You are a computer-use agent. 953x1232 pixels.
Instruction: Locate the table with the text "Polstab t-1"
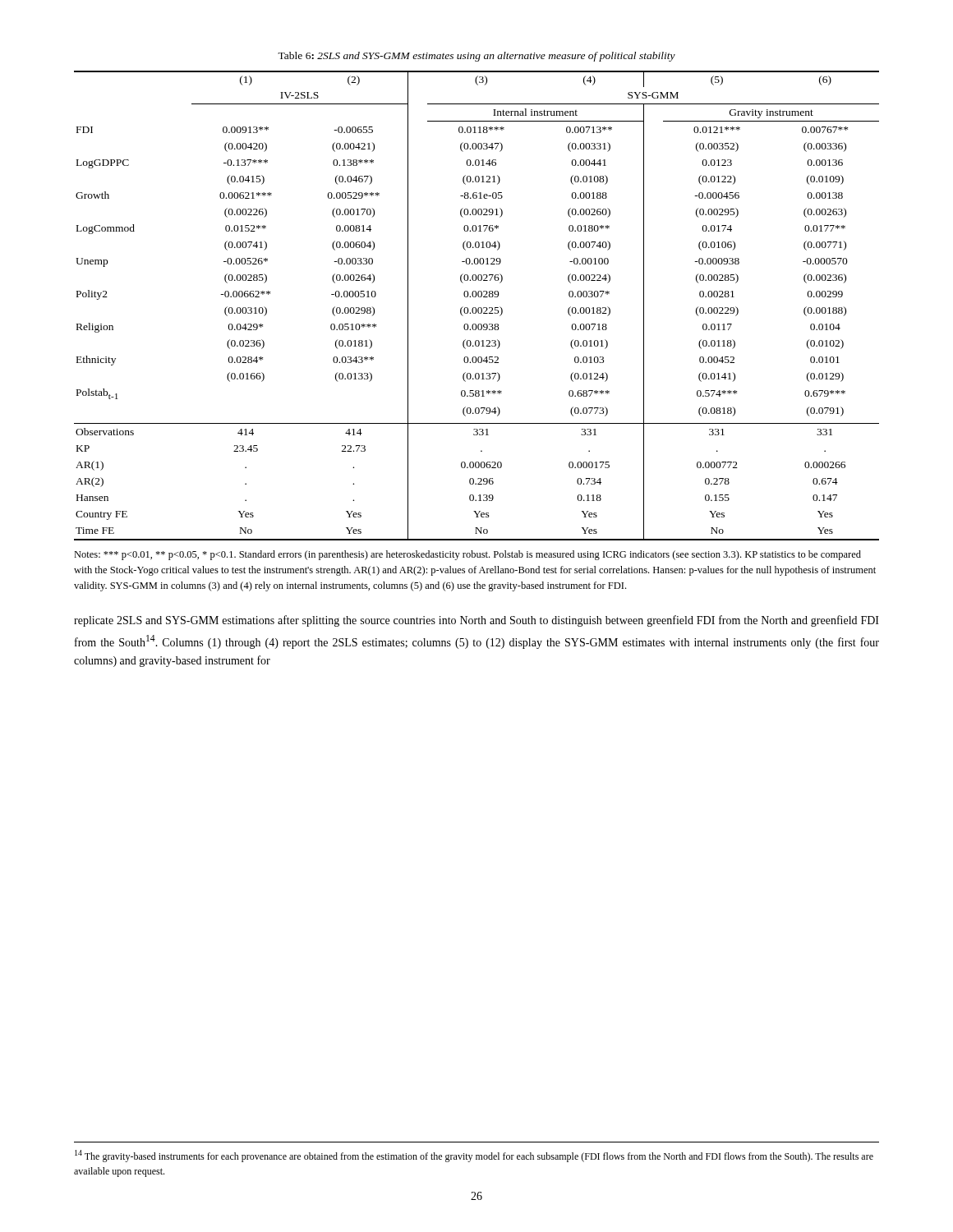pyautogui.click(x=476, y=306)
